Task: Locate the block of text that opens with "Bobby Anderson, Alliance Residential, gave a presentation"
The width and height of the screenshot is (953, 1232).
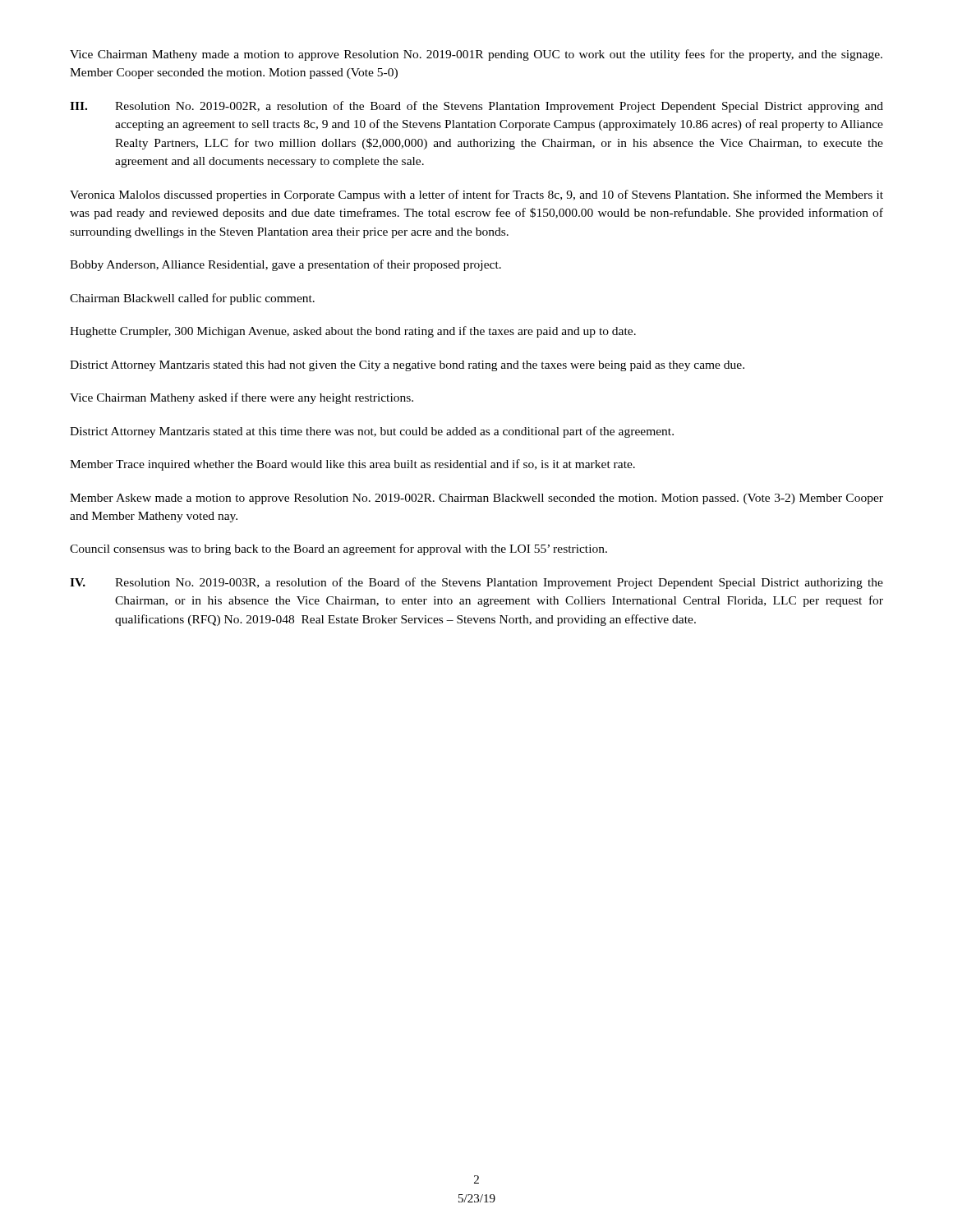Action: click(x=286, y=264)
